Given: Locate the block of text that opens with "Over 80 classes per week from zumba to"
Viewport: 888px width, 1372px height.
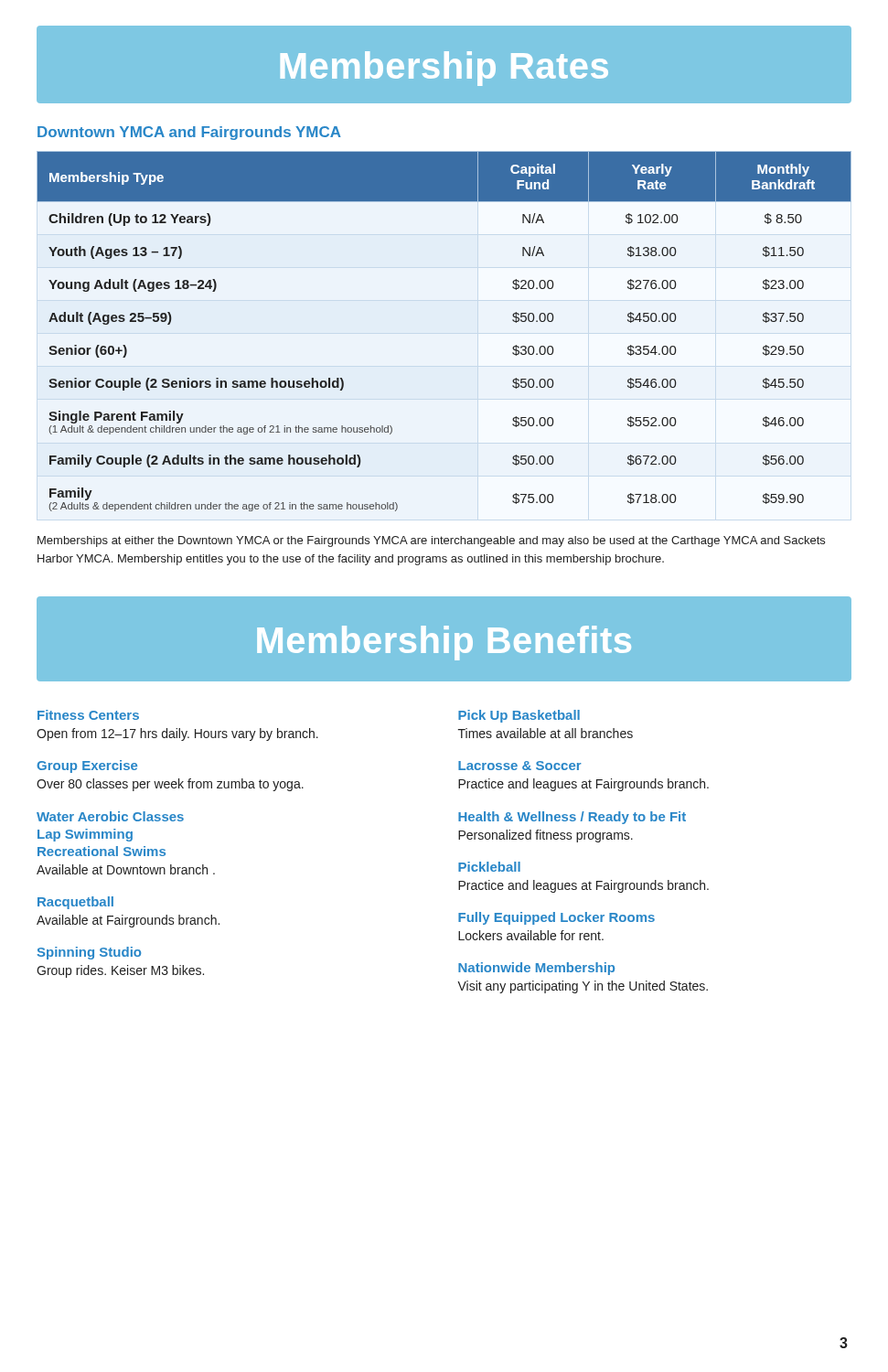Looking at the screenshot, I should [170, 784].
